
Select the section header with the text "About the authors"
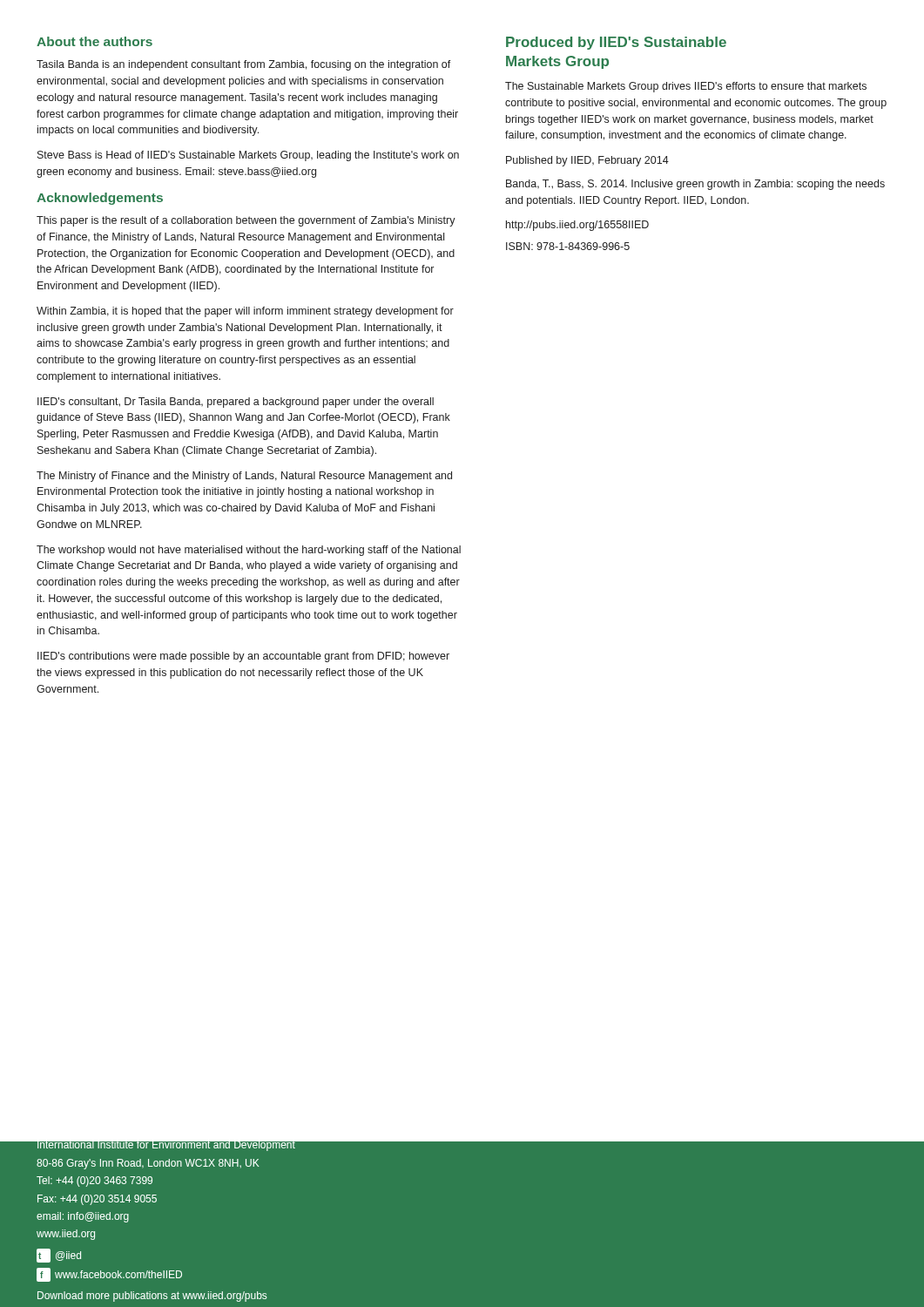click(94, 41)
